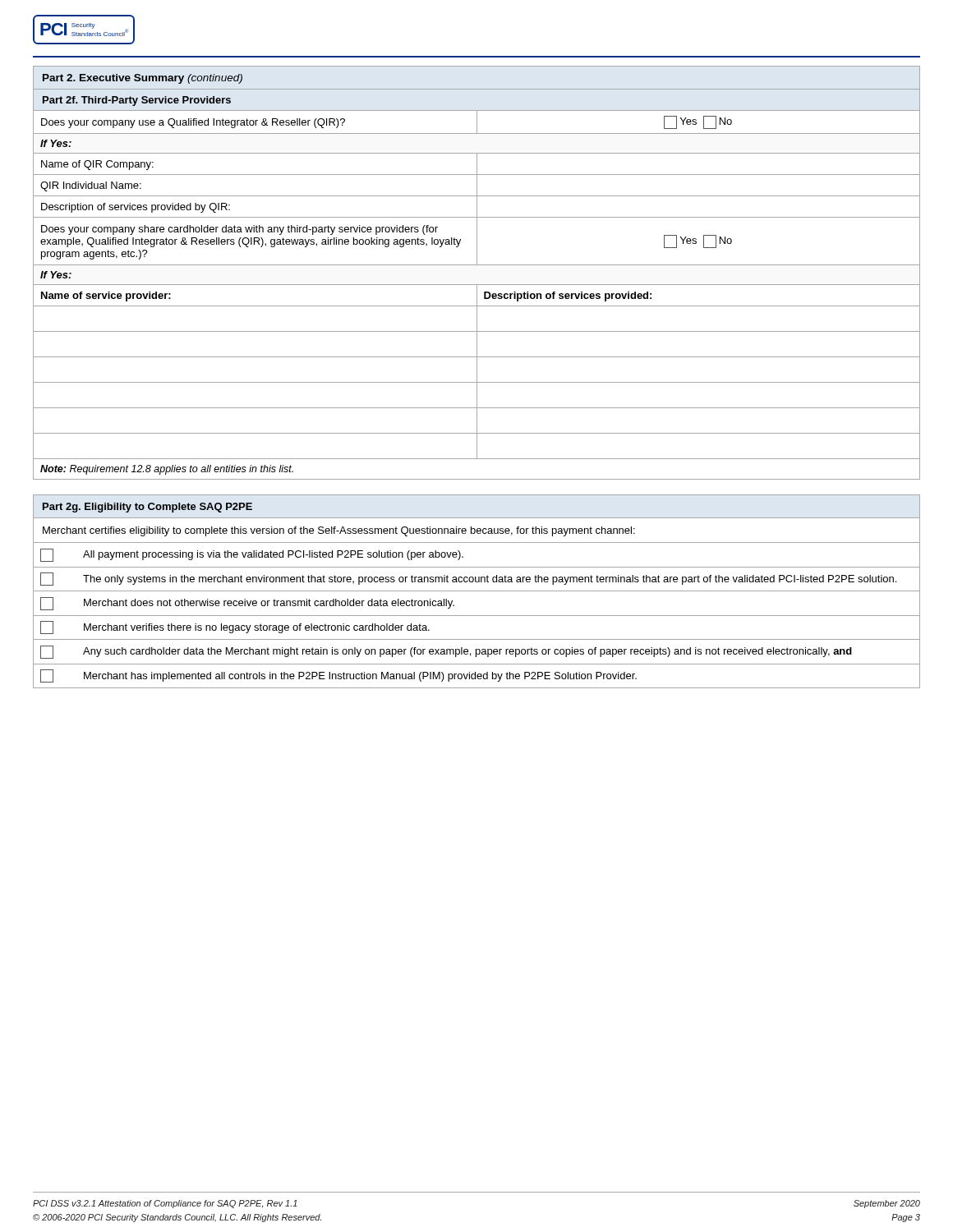This screenshot has height=1232, width=953.
Task: Select the table that reads "Yes No"
Action: coord(476,295)
